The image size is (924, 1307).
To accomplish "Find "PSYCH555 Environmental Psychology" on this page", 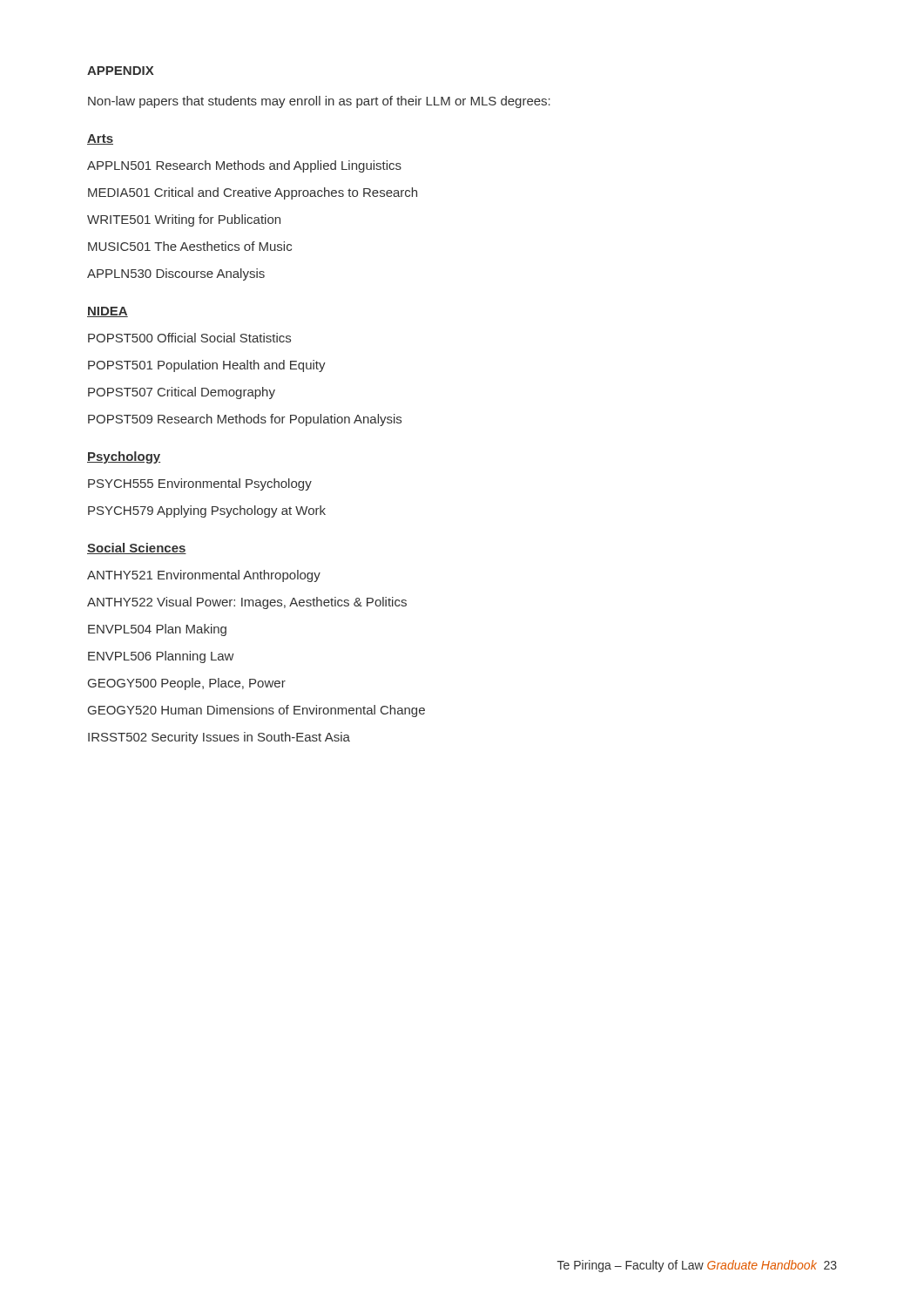I will coord(199,483).
